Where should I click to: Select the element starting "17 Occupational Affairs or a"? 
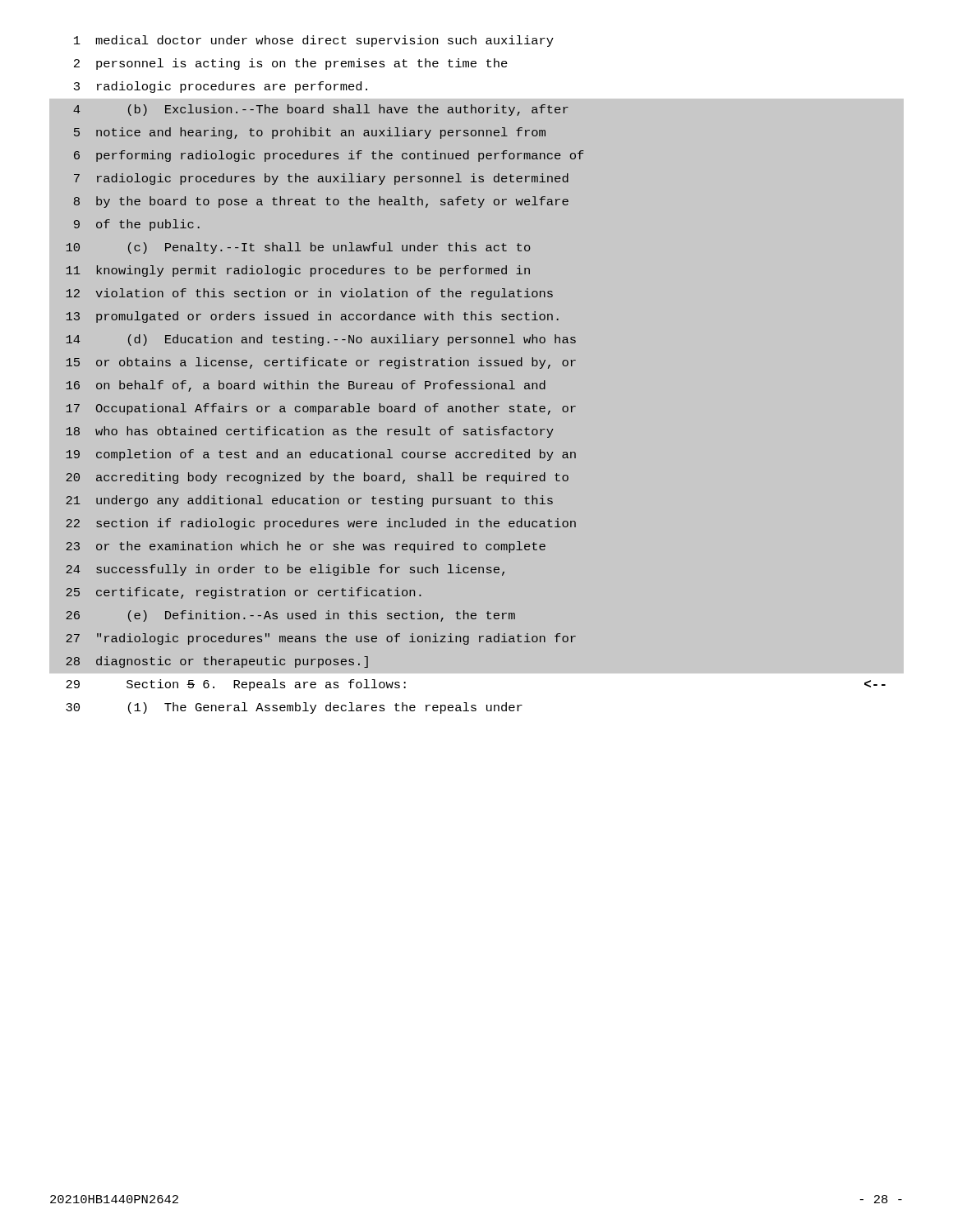click(476, 409)
